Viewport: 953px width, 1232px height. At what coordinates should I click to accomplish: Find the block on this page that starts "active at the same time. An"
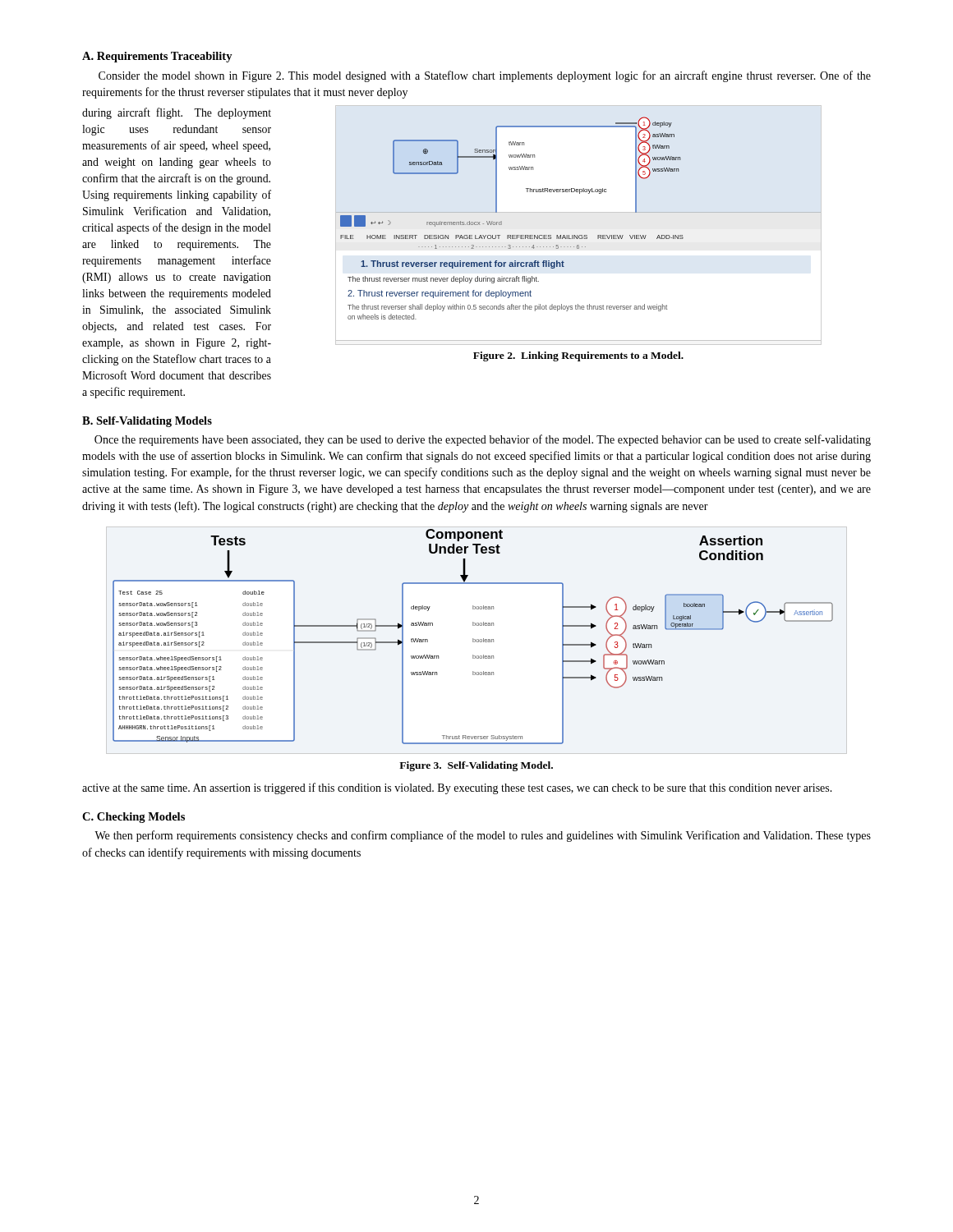tap(457, 788)
